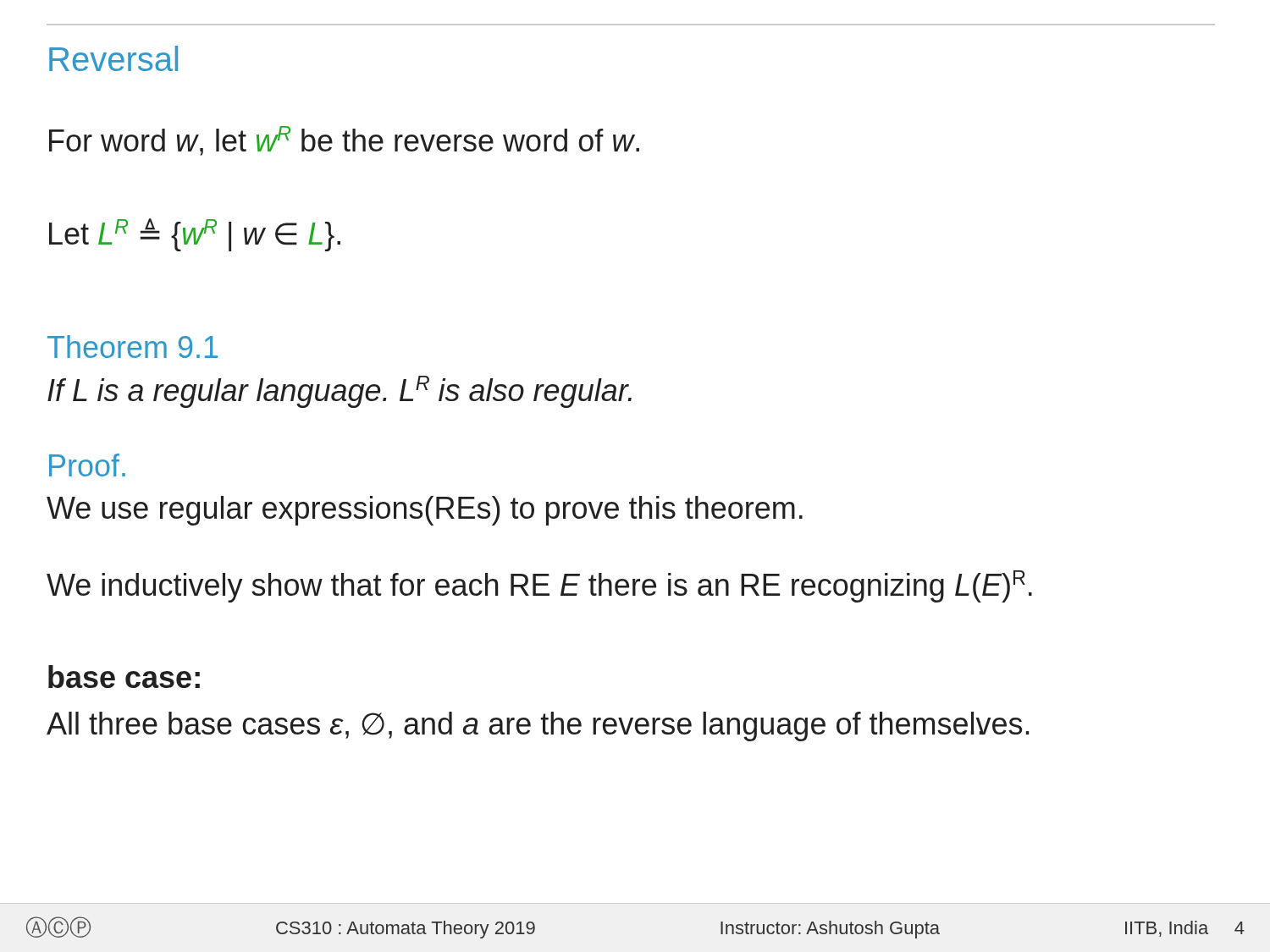Click on the block starting "For word w, let wR be the reverse"

[344, 140]
